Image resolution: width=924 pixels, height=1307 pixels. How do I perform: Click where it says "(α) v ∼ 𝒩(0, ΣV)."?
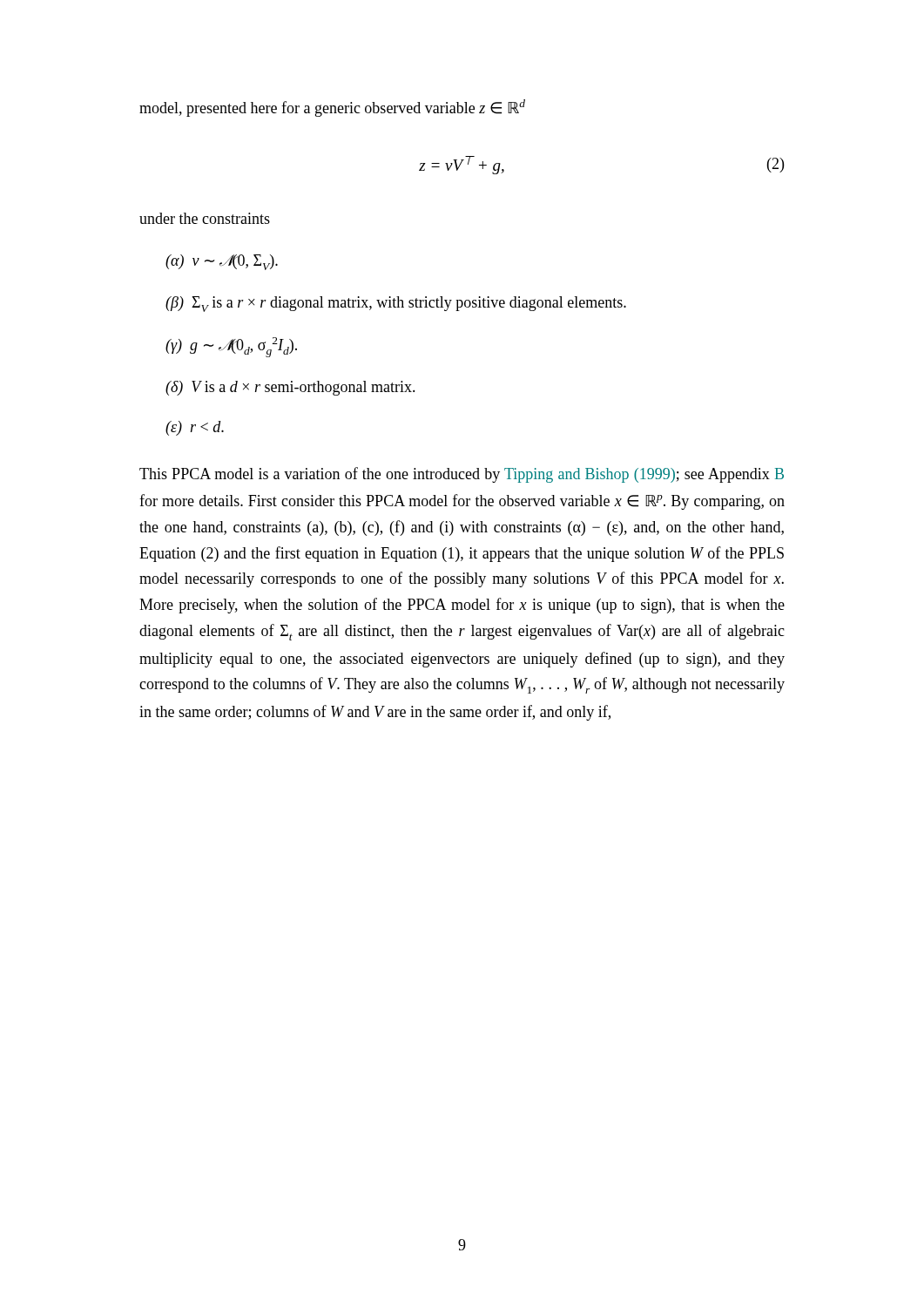[x=222, y=262]
